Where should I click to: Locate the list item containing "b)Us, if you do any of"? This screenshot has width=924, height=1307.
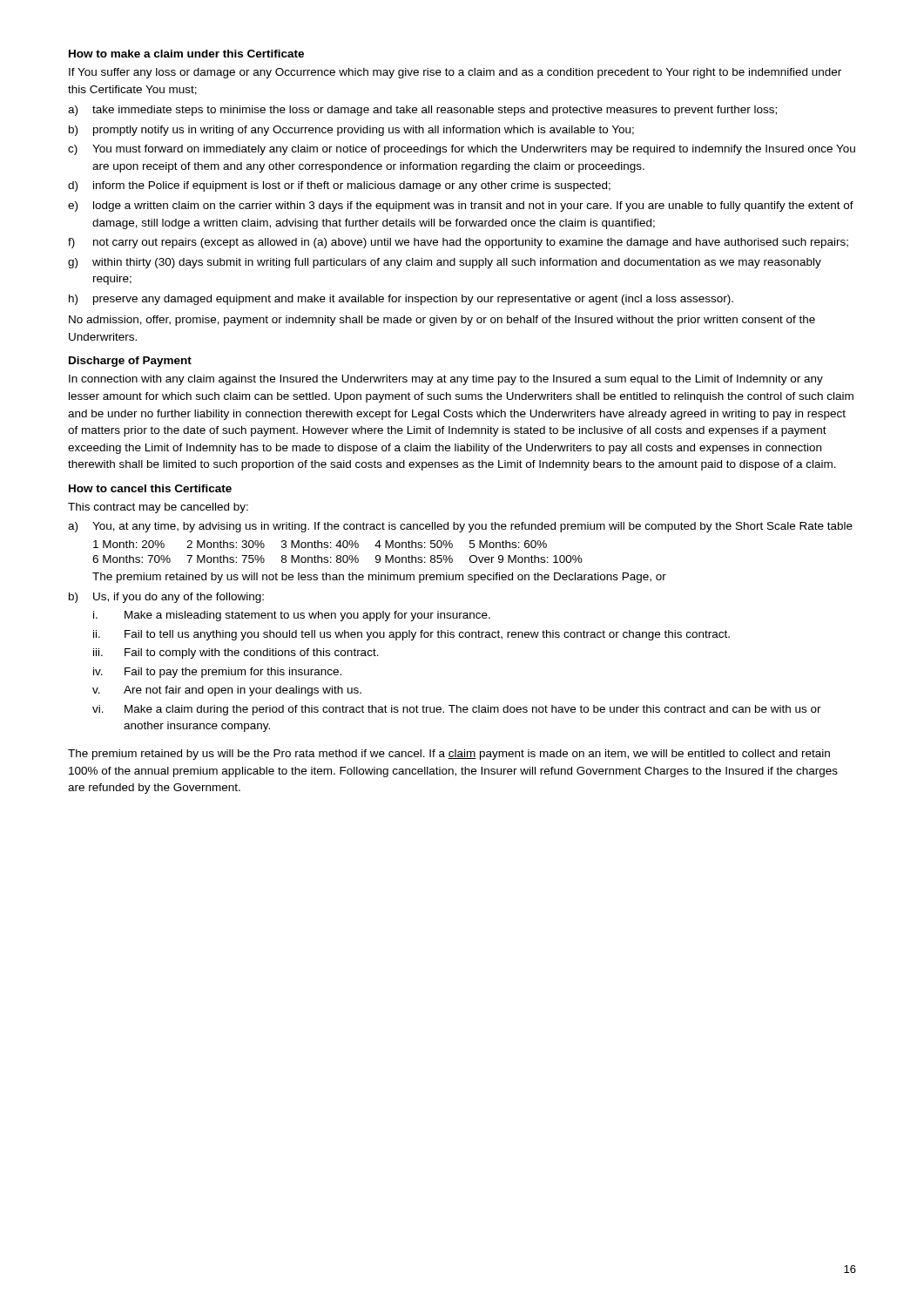tap(166, 598)
